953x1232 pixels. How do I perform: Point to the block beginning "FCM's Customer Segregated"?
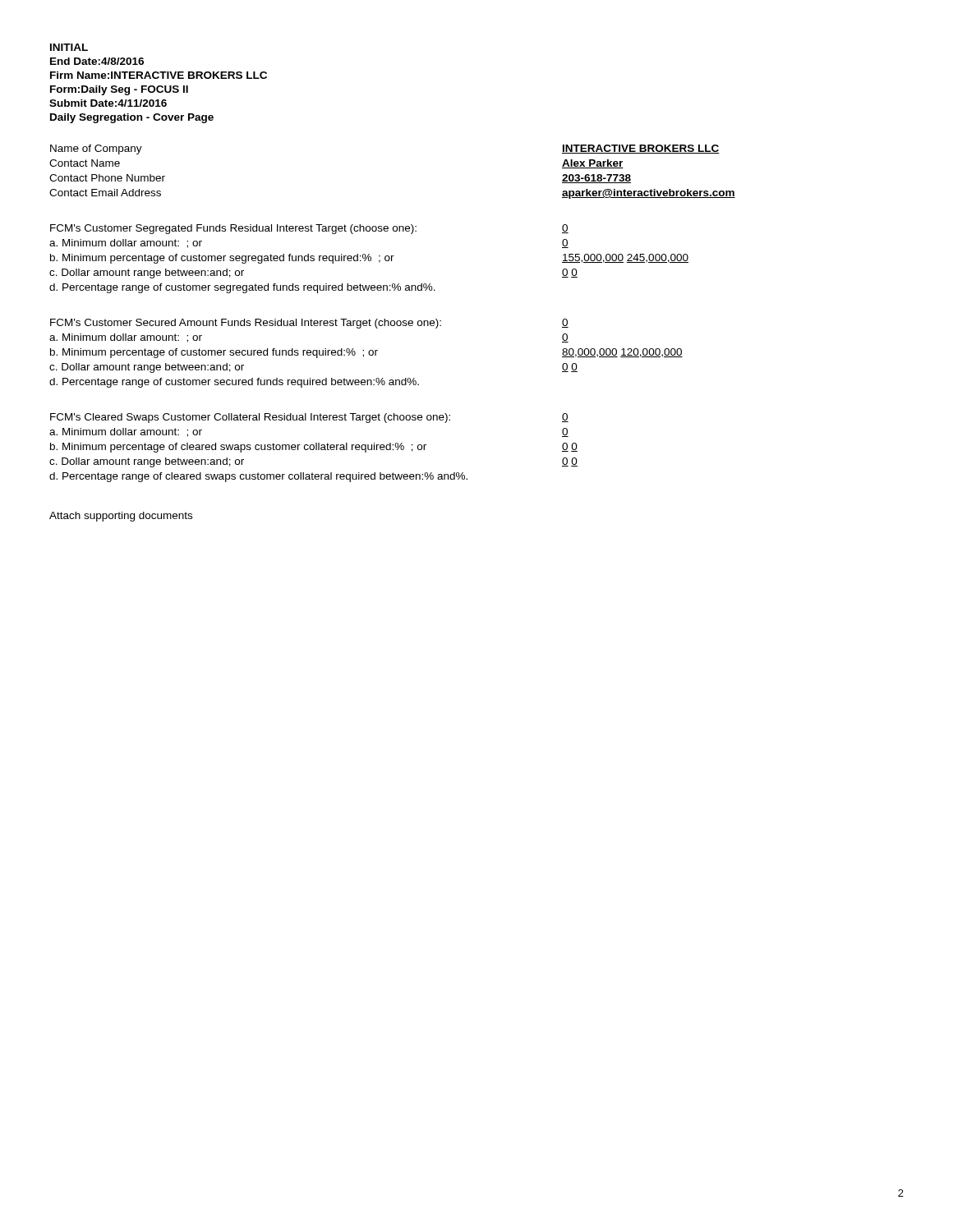(297, 257)
